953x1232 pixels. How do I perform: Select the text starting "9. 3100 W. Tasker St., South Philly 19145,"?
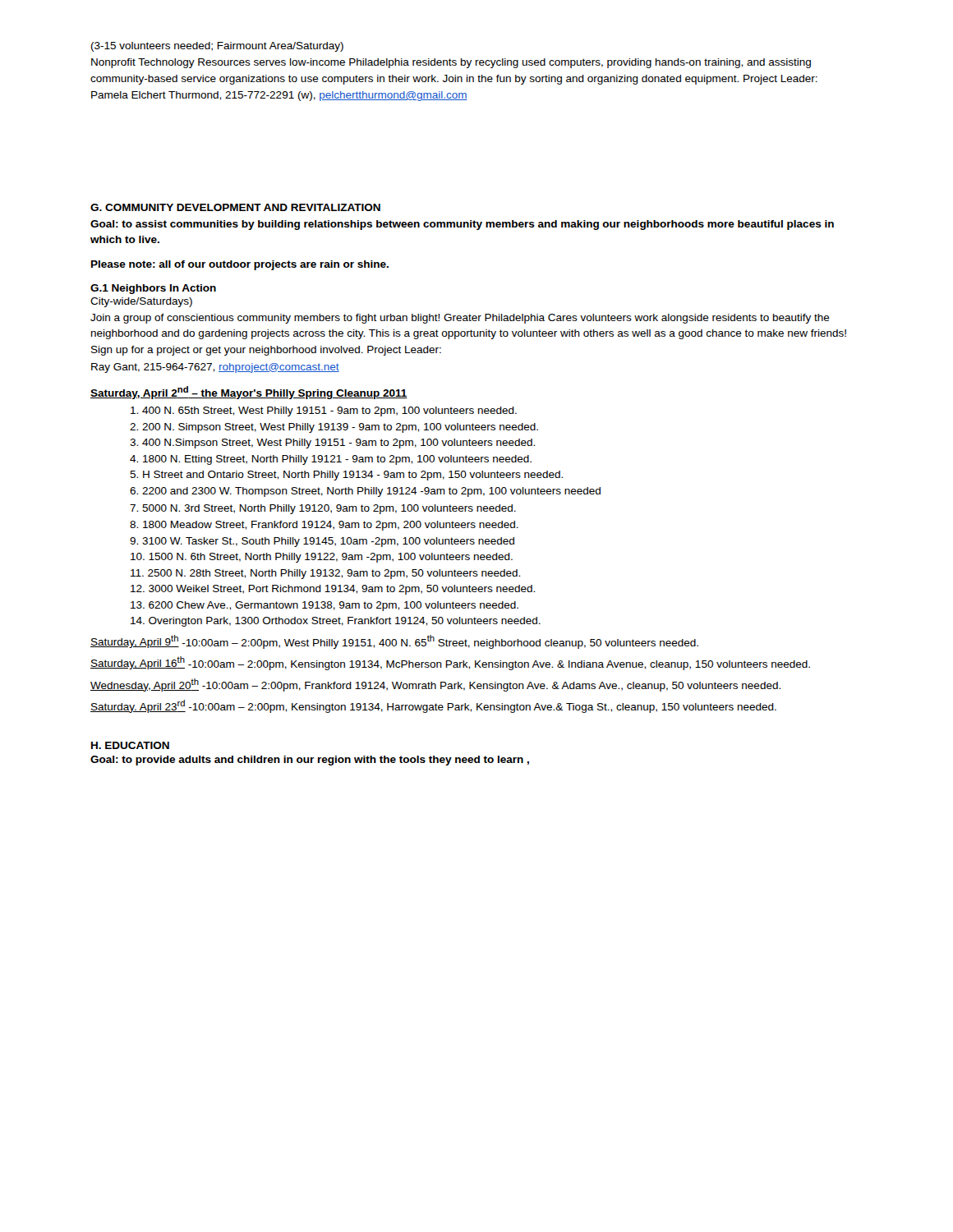tap(322, 540)
